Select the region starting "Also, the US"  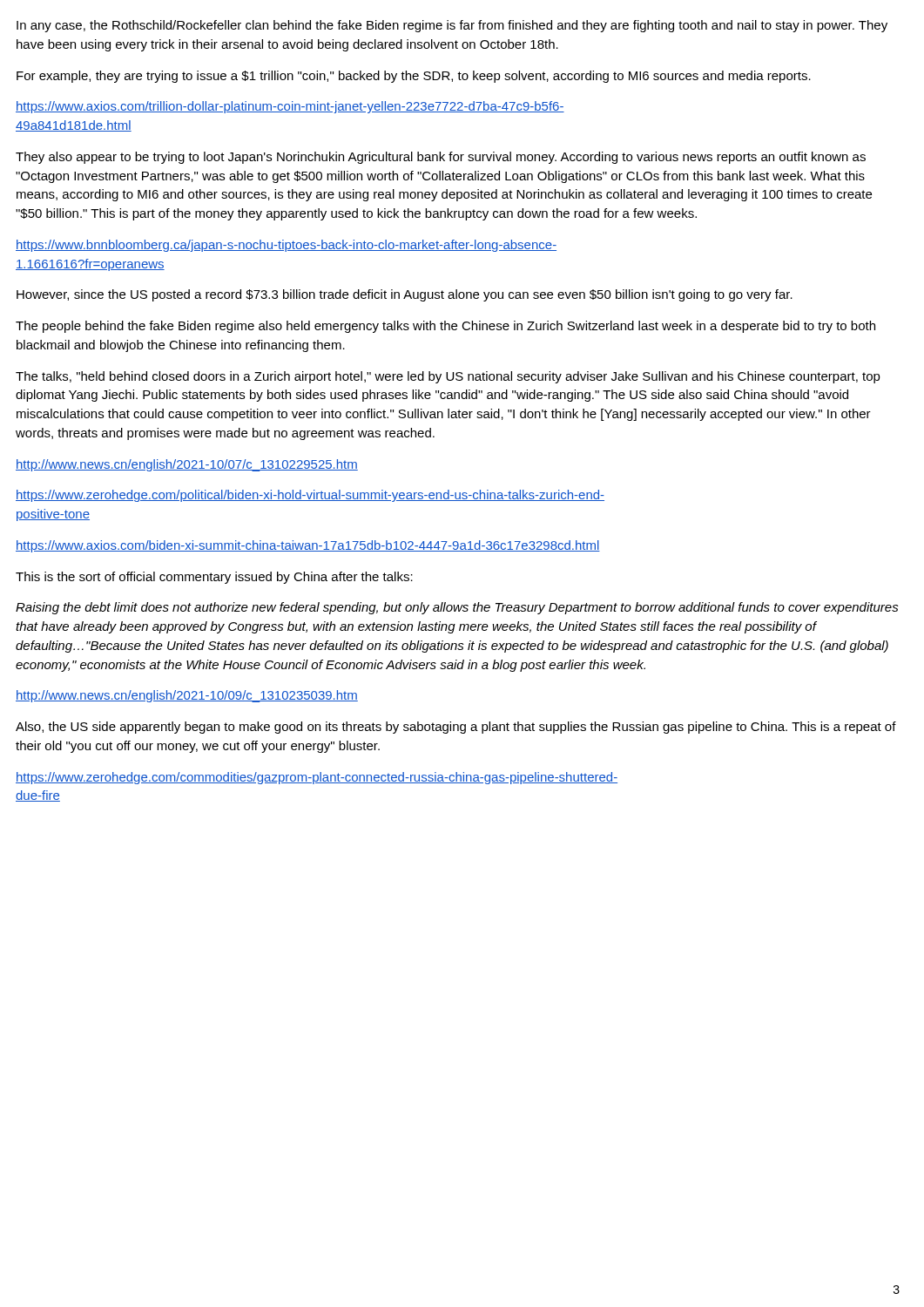456,736
